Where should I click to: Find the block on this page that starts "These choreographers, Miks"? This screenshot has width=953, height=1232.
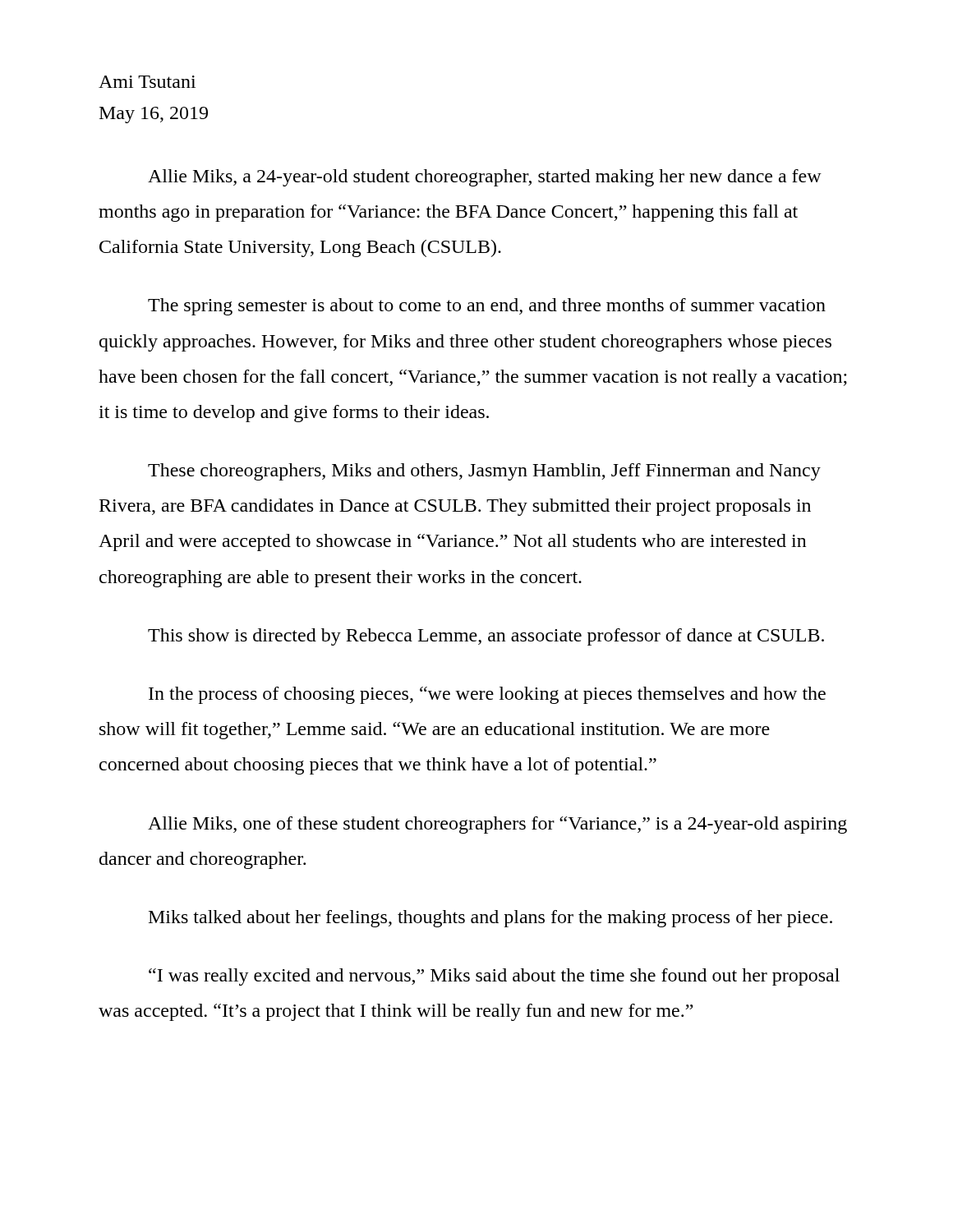(484, 472)
